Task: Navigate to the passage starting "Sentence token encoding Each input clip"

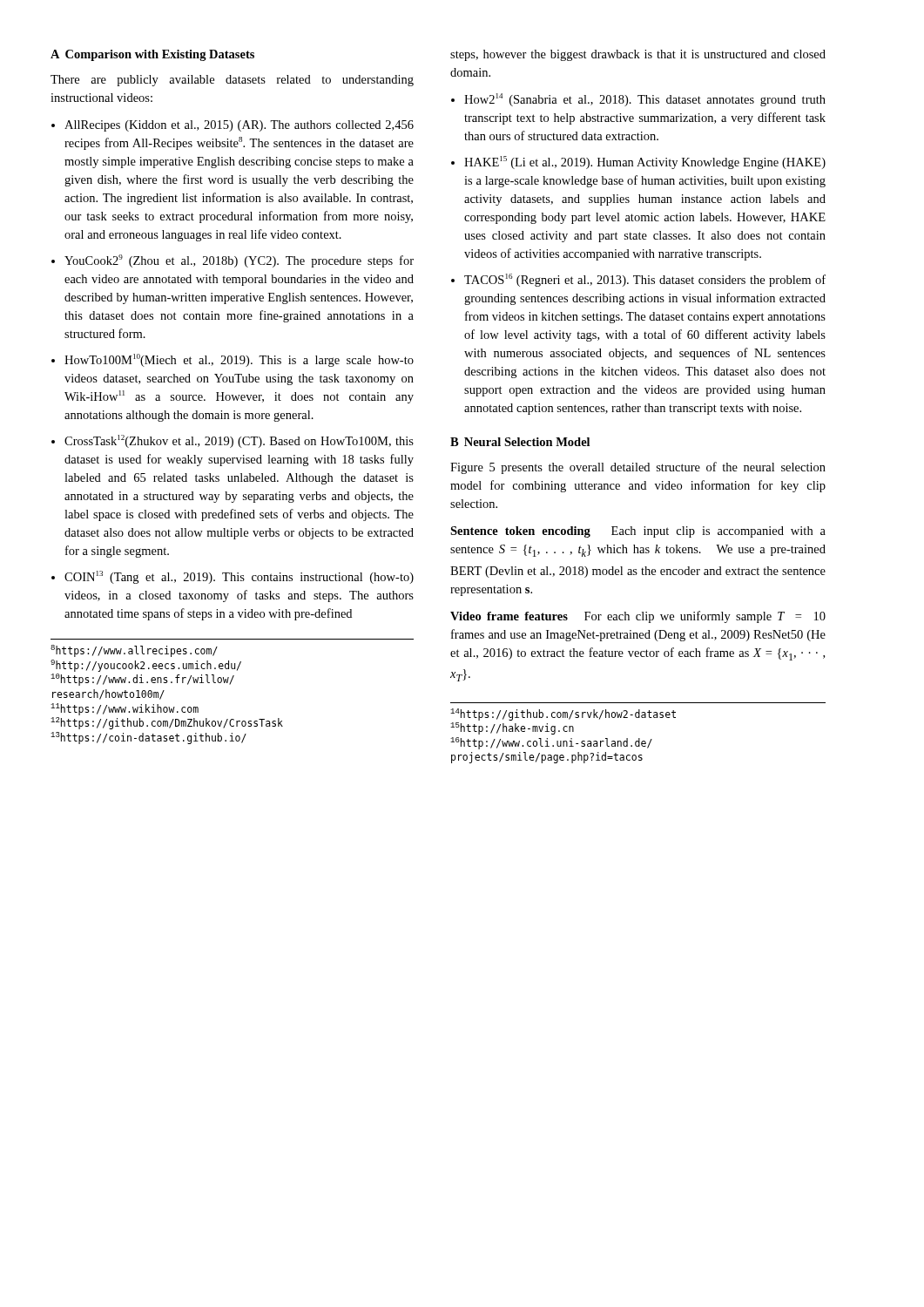Action: pos(638,560)
